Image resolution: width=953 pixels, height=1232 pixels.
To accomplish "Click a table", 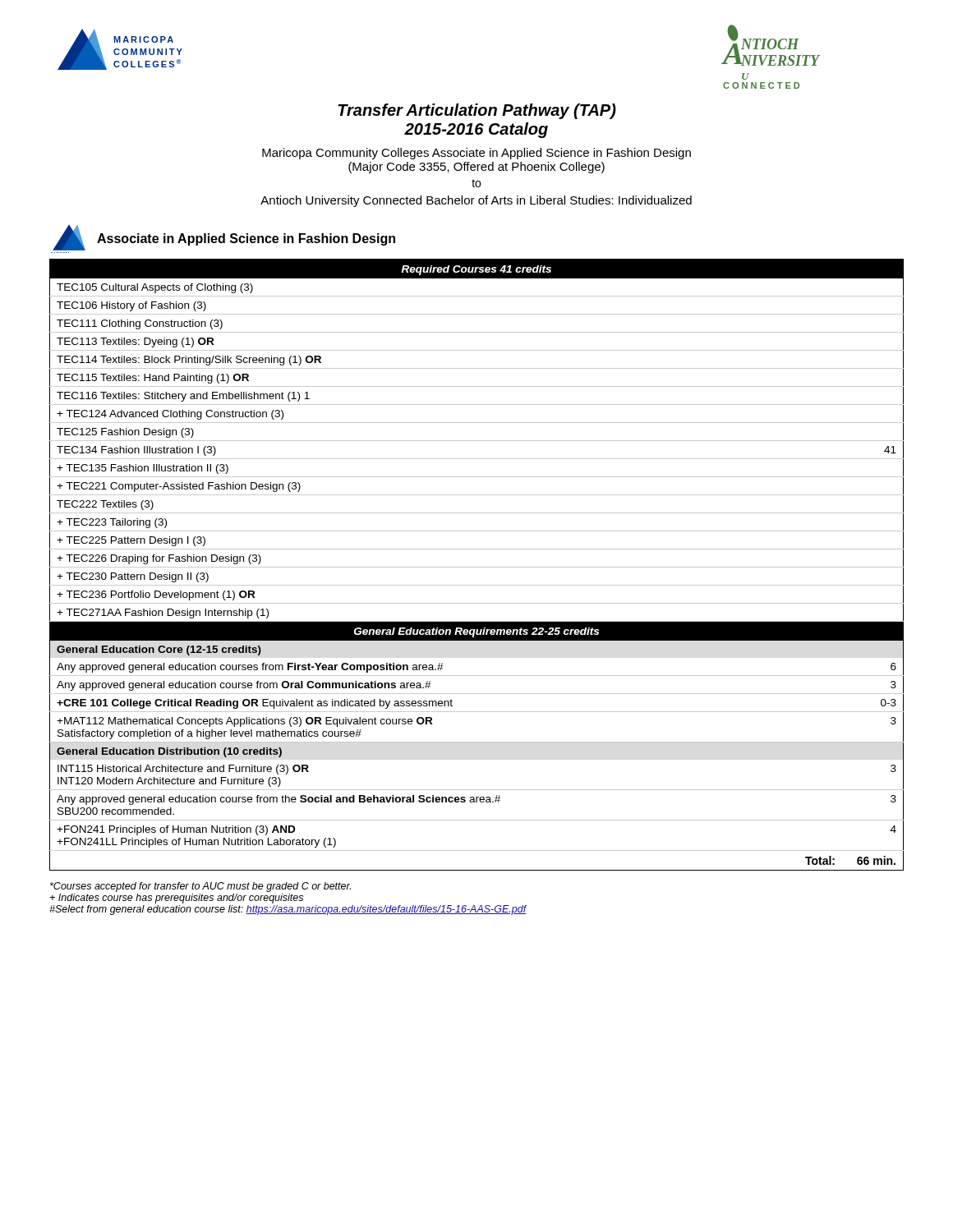I will coord(476,565).
